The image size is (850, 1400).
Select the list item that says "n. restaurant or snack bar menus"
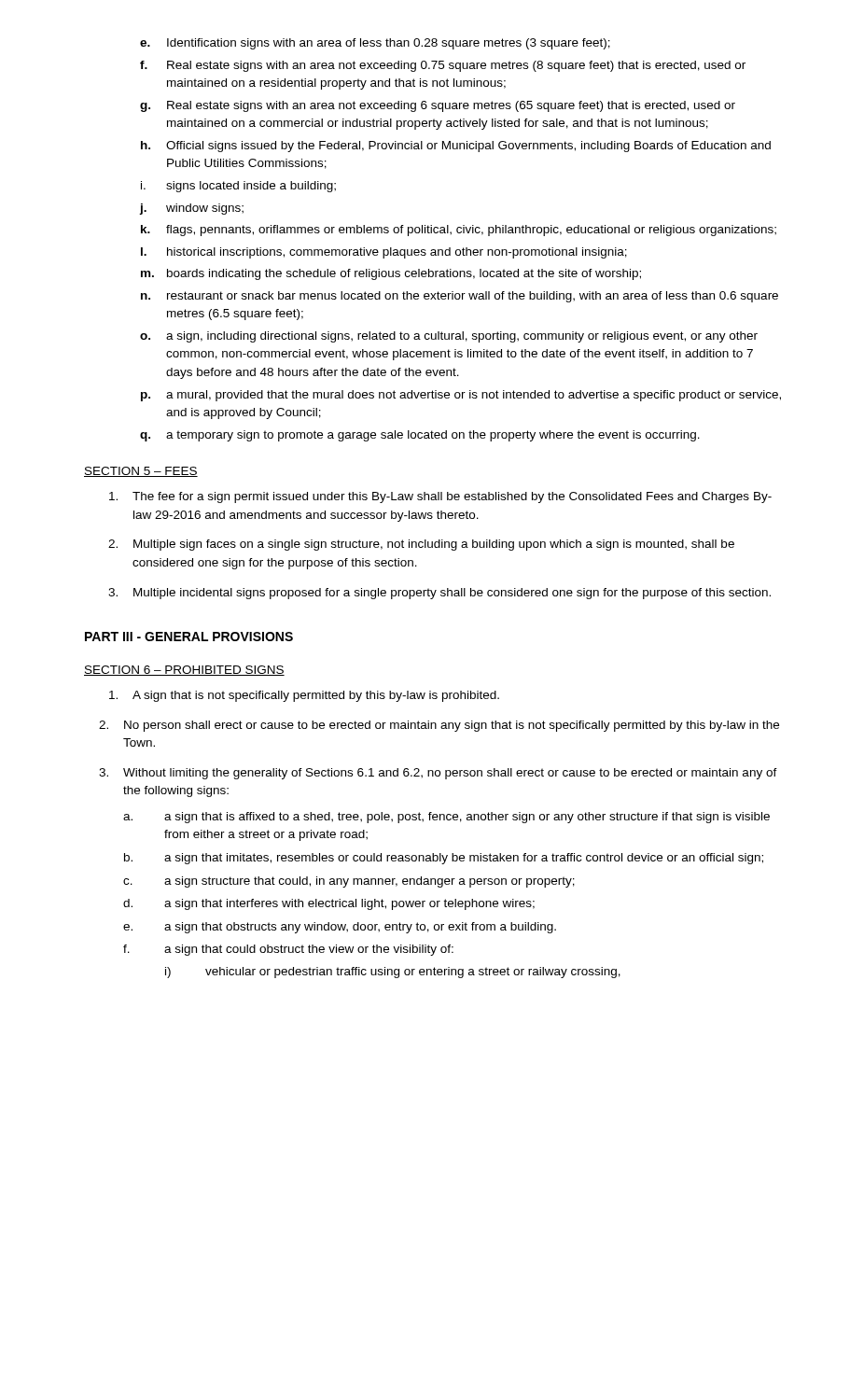click(461, 305)
